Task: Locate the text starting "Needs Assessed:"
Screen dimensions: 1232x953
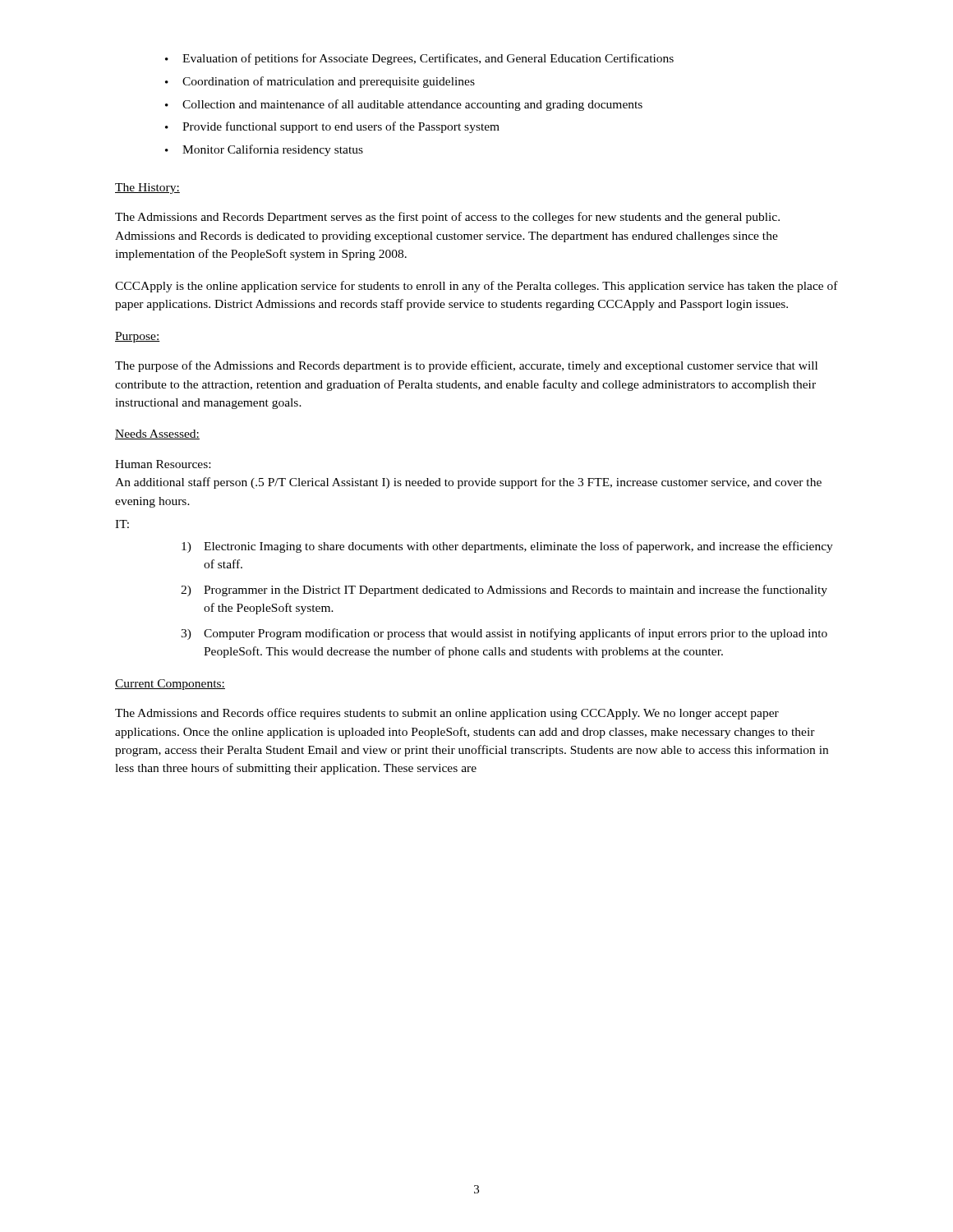Action: (x=157, y=434)
